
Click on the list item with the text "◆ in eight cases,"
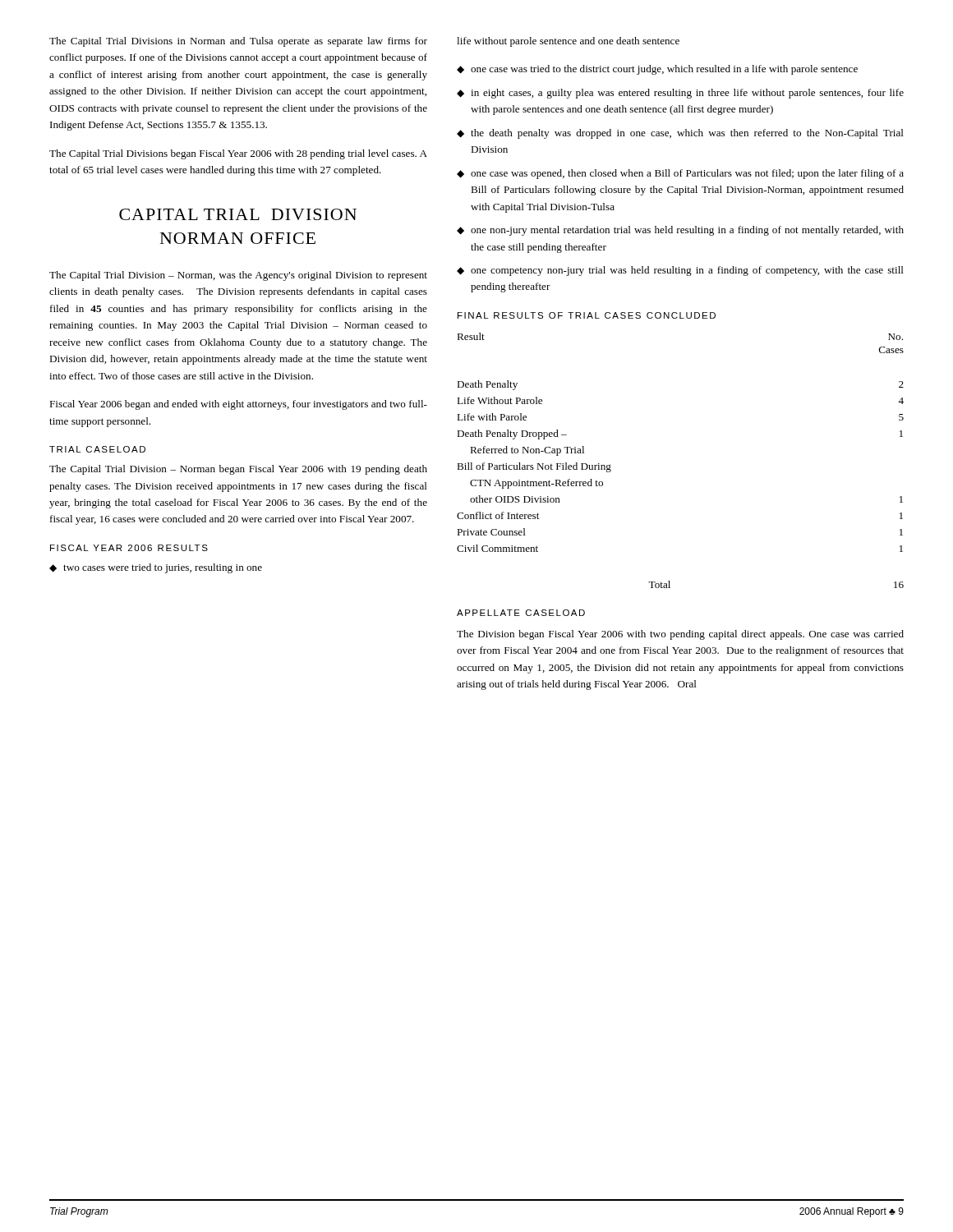click(680, 101)
